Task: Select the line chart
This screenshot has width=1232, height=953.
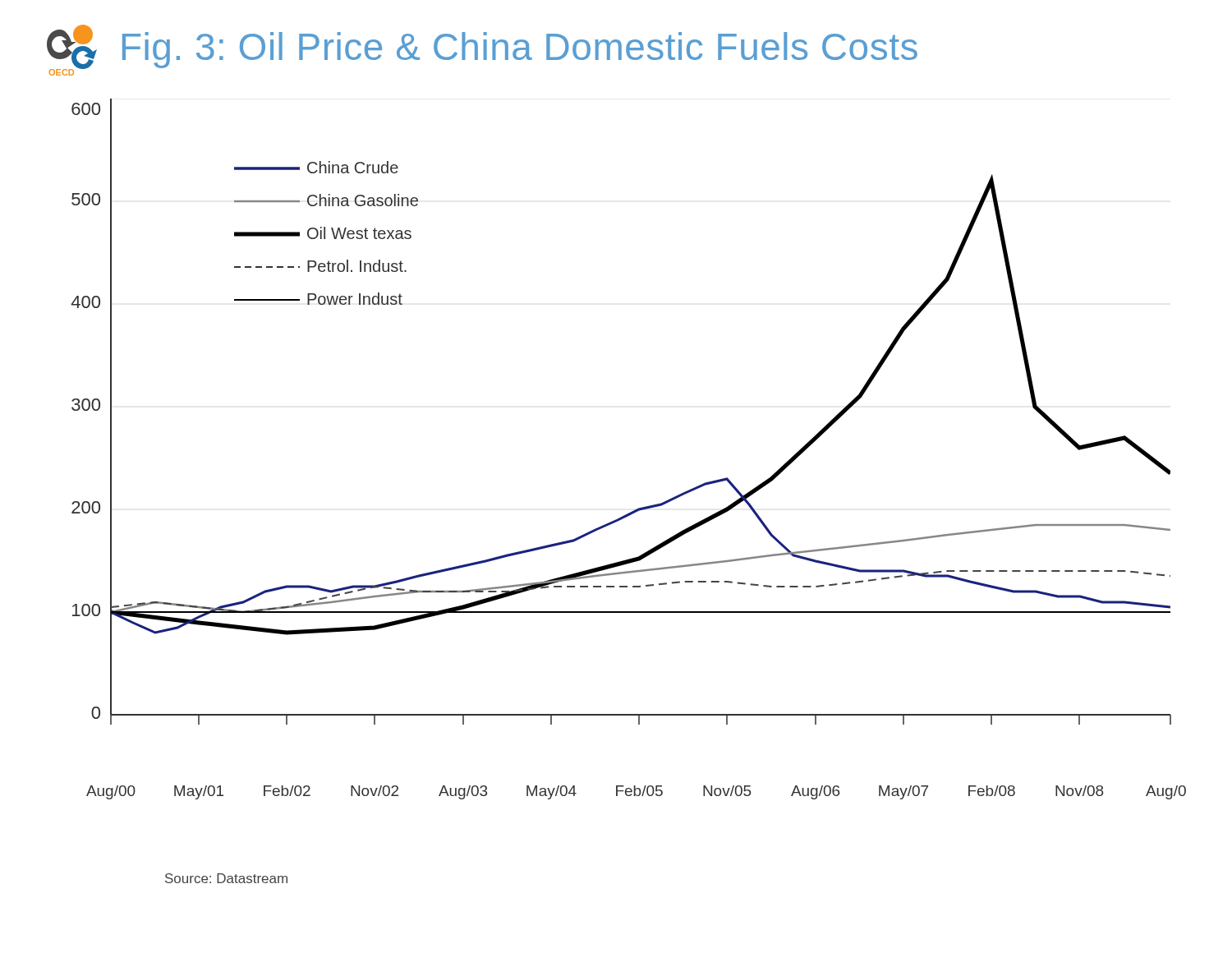Action: point(616,456)
